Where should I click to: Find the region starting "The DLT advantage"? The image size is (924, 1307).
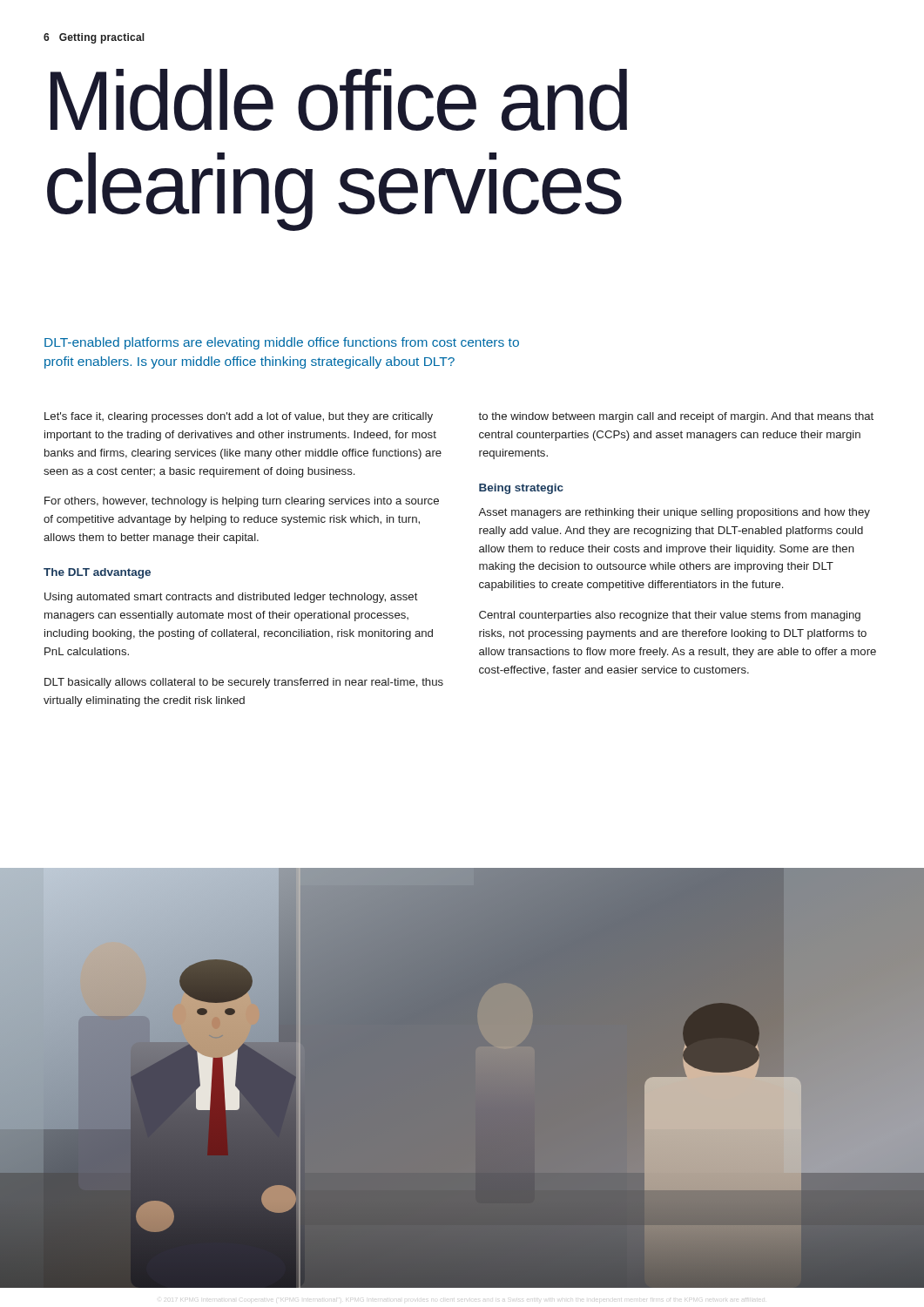pyautogui.click(x=97, y=572)
